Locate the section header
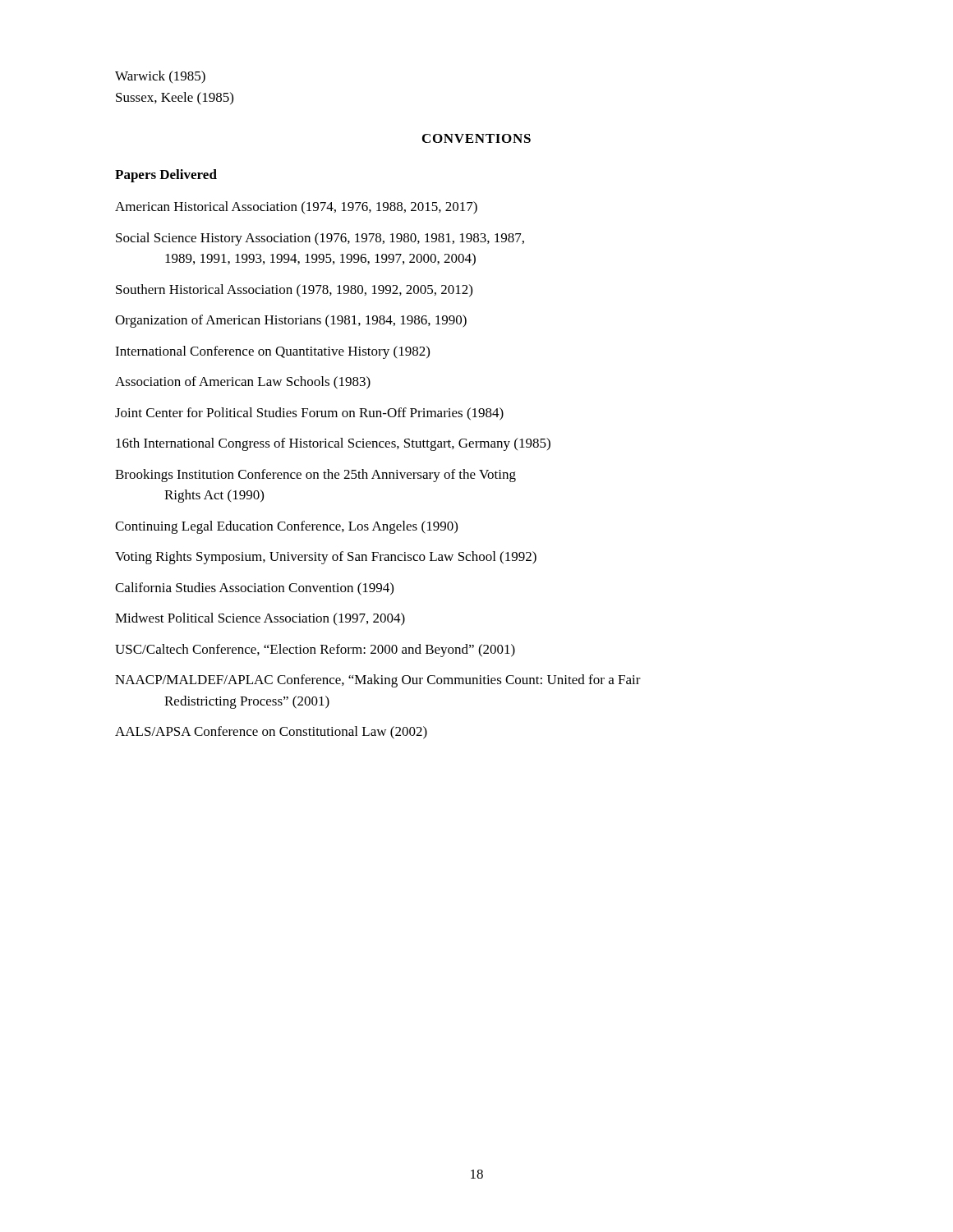 tap(476, 138)
